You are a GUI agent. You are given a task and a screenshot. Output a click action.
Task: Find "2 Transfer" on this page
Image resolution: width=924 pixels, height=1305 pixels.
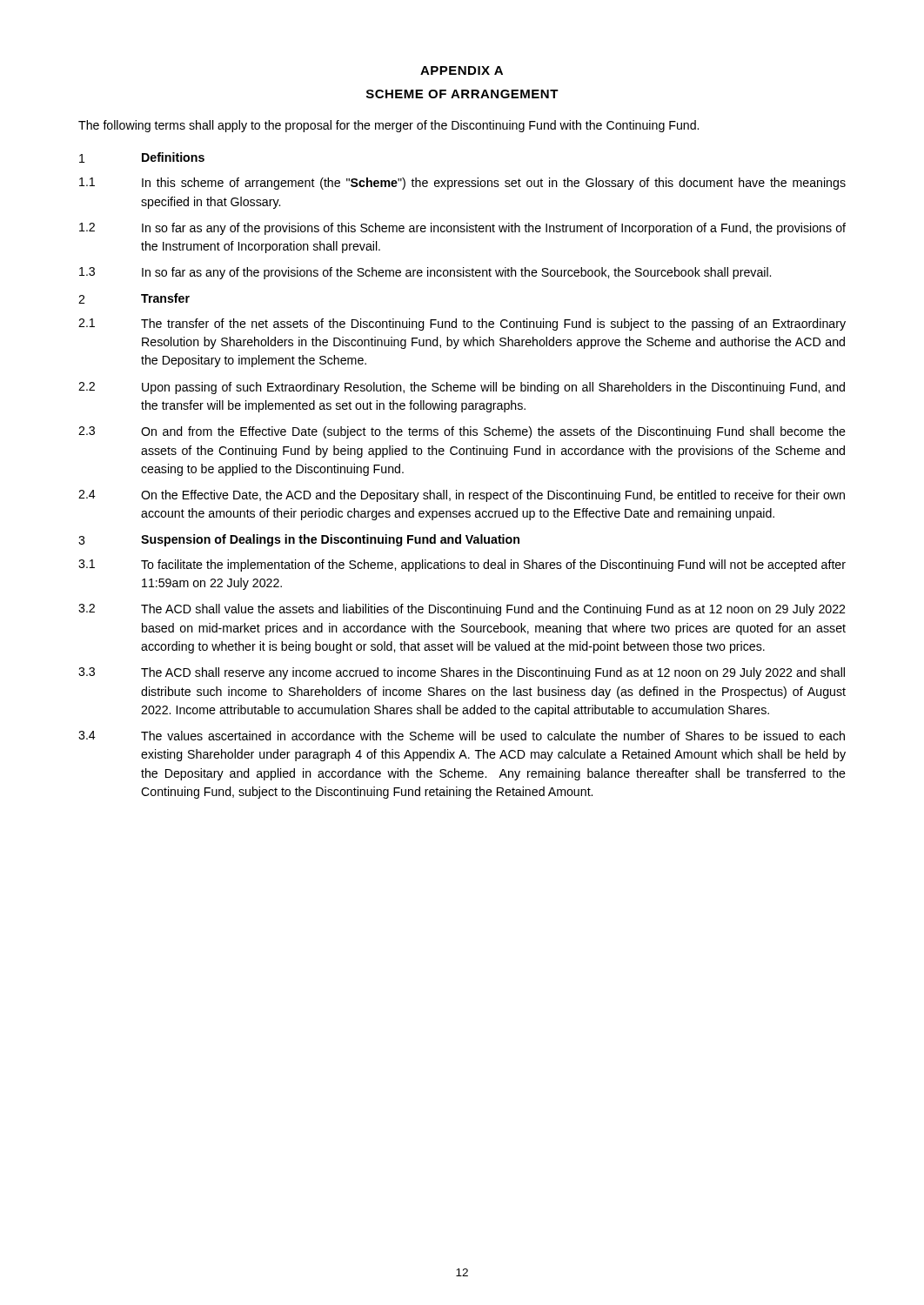pyautogui.click(x=81, y=300)
